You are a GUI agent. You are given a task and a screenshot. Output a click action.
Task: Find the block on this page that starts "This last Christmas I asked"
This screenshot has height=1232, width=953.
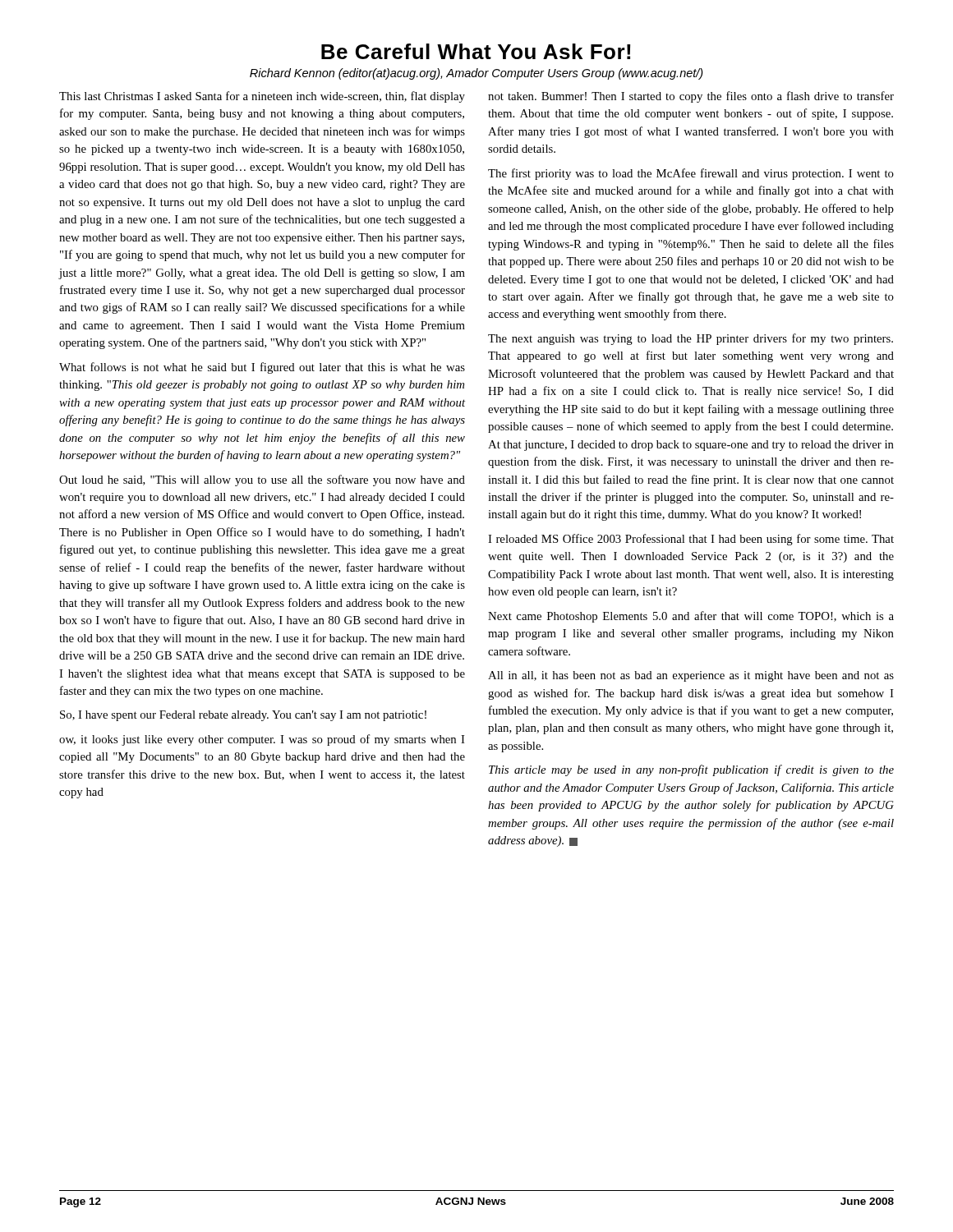[262, 220]
